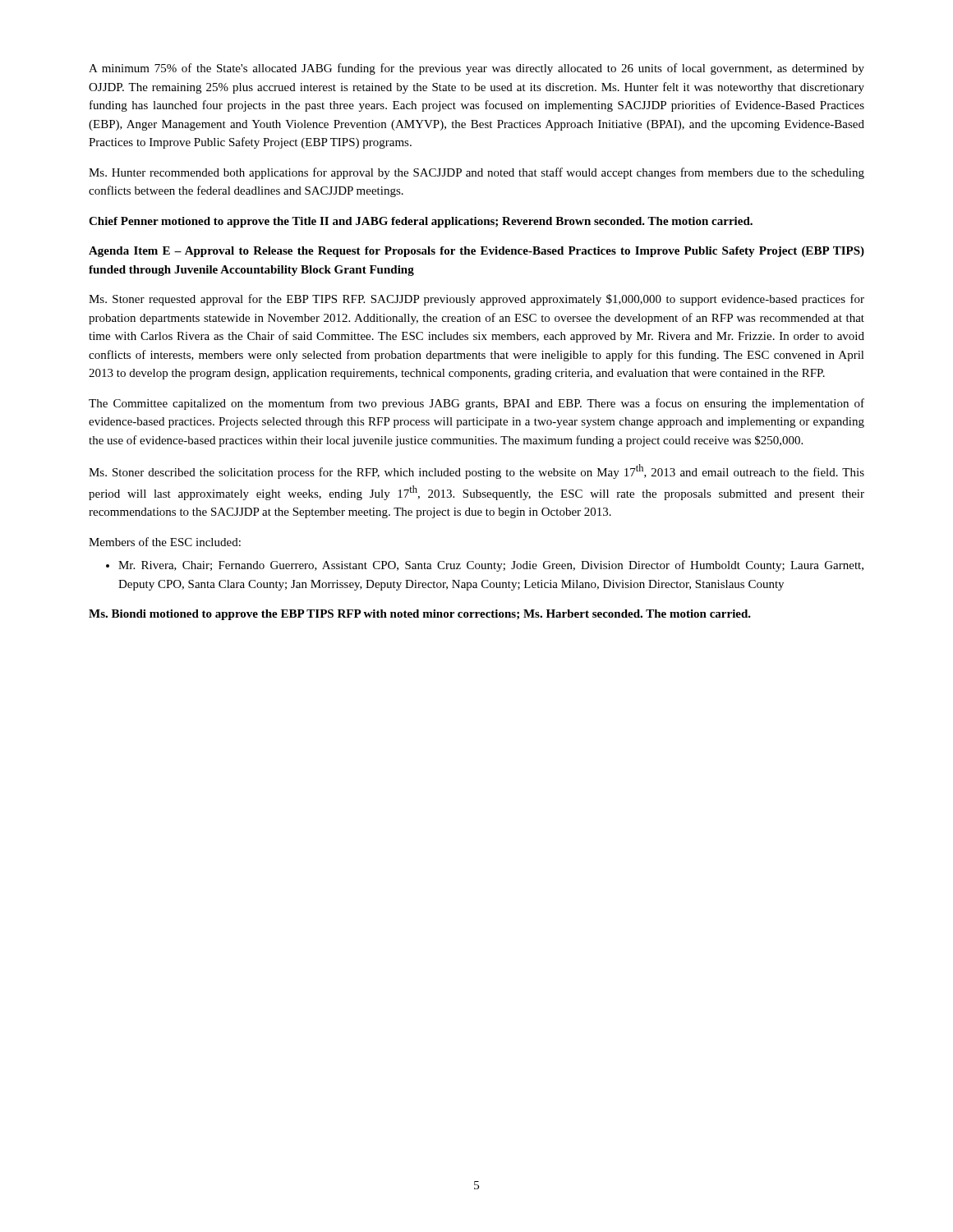Select the text block with the text "Ms. Hunter recommended"

(x=476, y=181)
